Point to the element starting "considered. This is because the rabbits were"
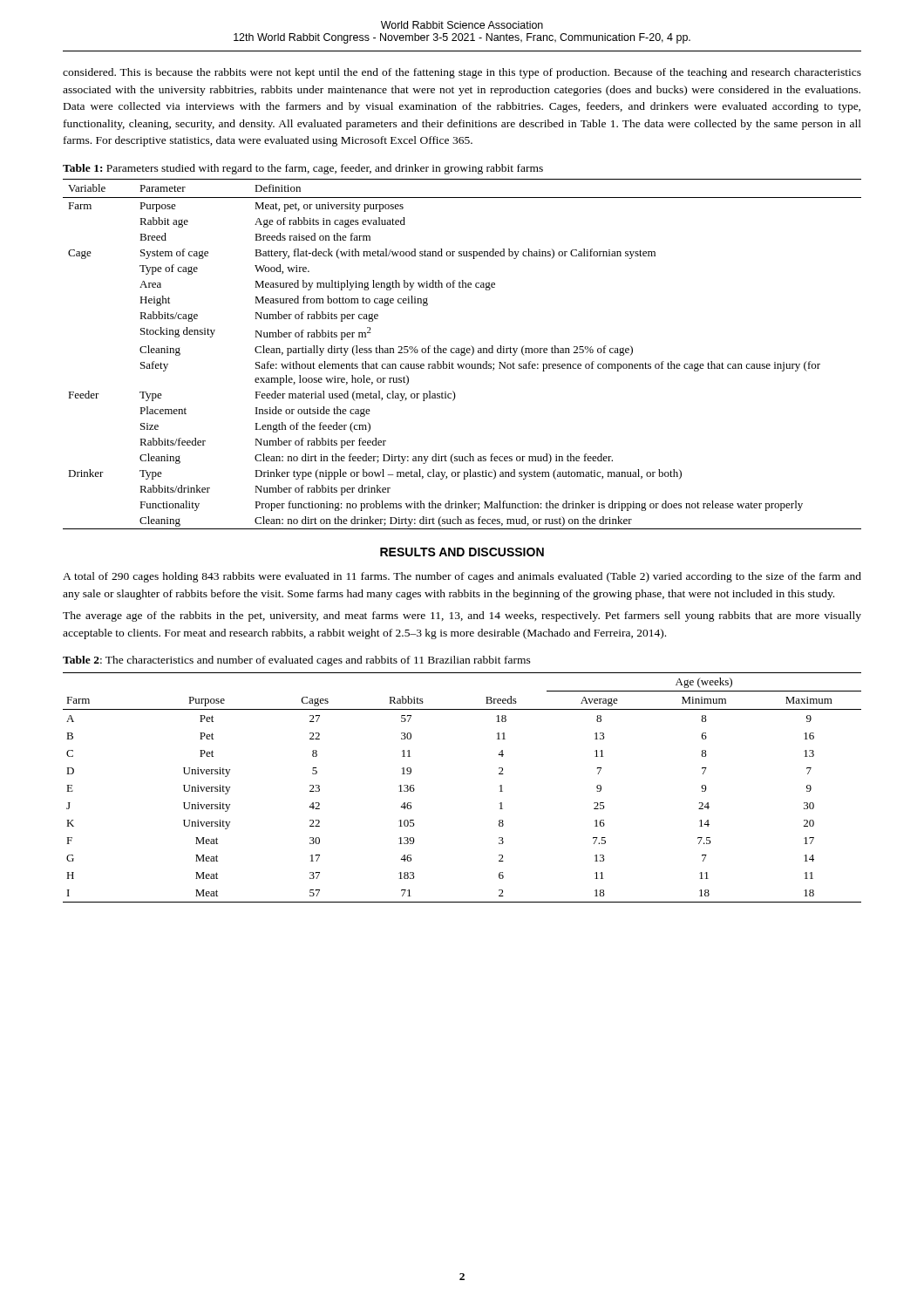 462,106
